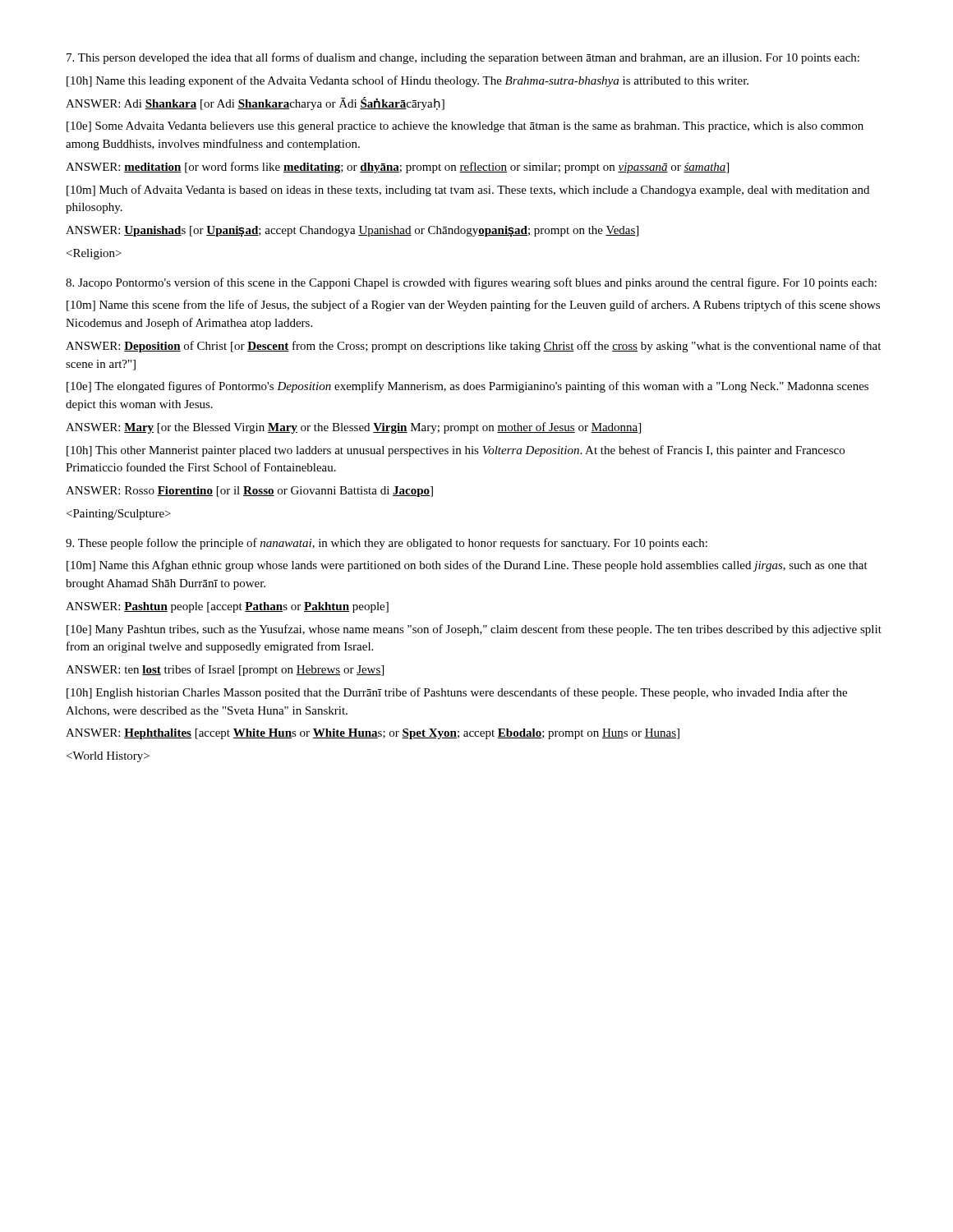The image size is (953, 1232).
Task: Click on the region starting "ANSWER: Hephthalites [accept White Huns"
Action: point(373,733)
